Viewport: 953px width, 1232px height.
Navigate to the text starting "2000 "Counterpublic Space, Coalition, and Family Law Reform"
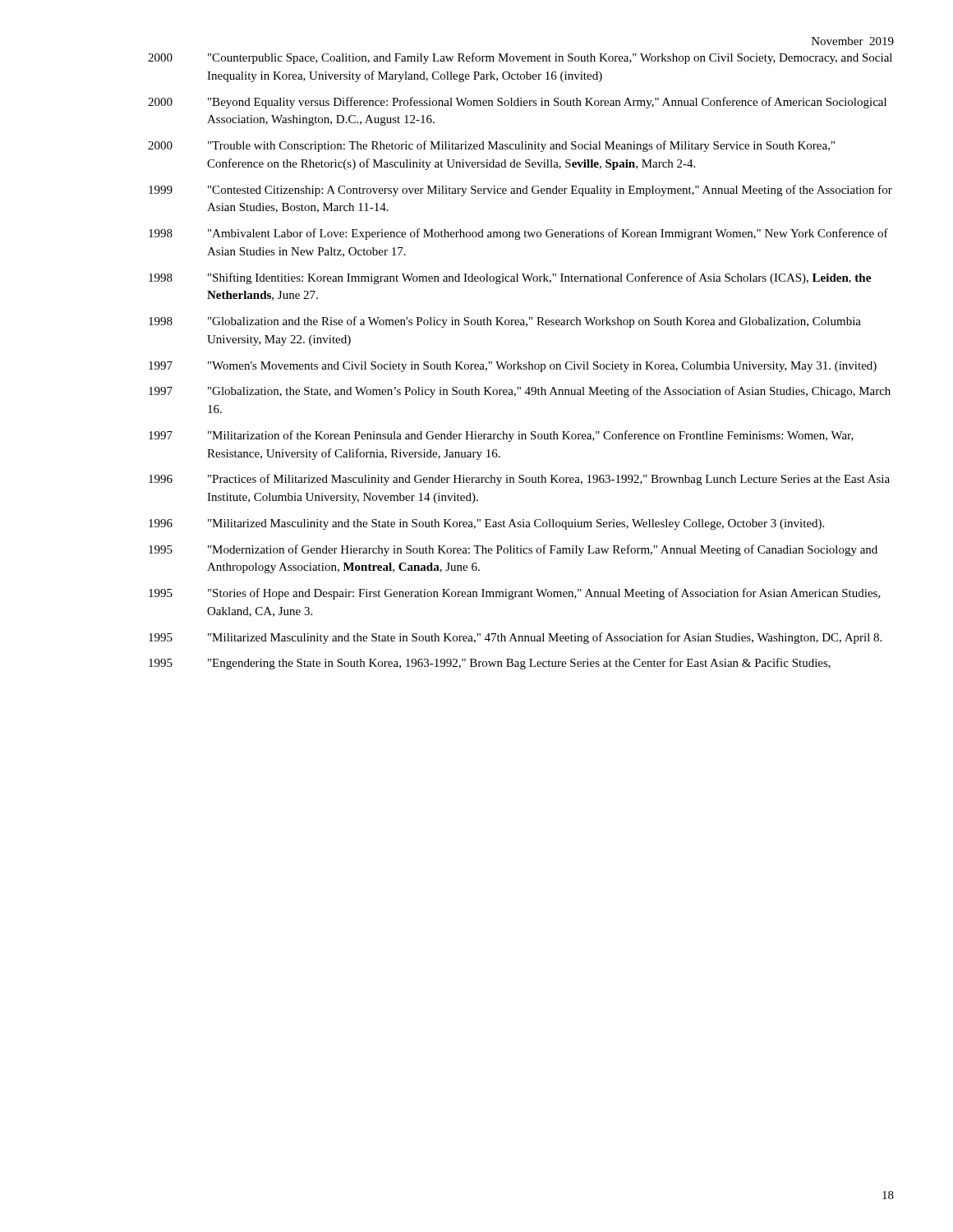pos(521,67)
